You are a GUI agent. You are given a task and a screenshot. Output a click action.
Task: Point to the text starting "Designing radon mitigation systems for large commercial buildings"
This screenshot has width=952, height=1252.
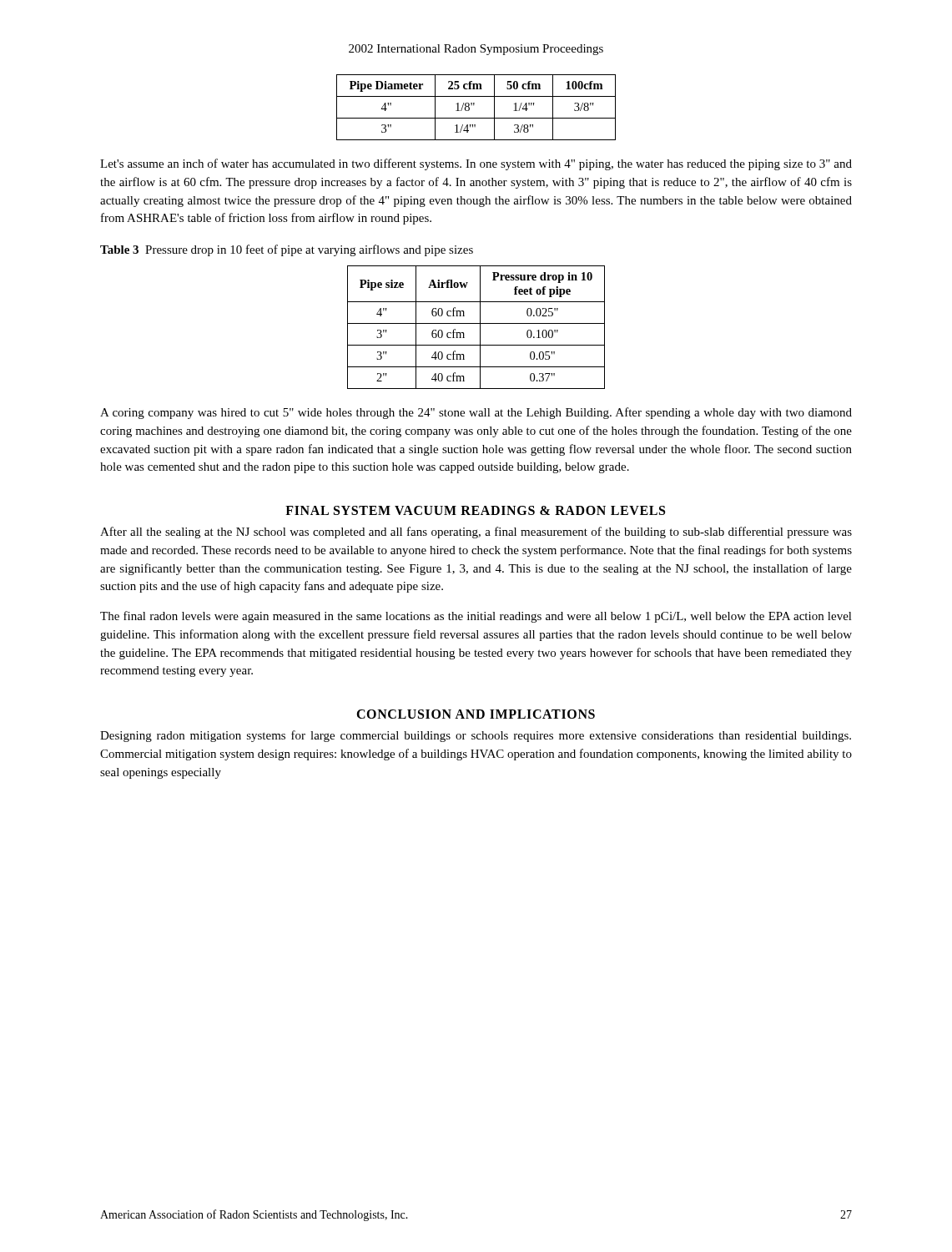tap(476, 754)
